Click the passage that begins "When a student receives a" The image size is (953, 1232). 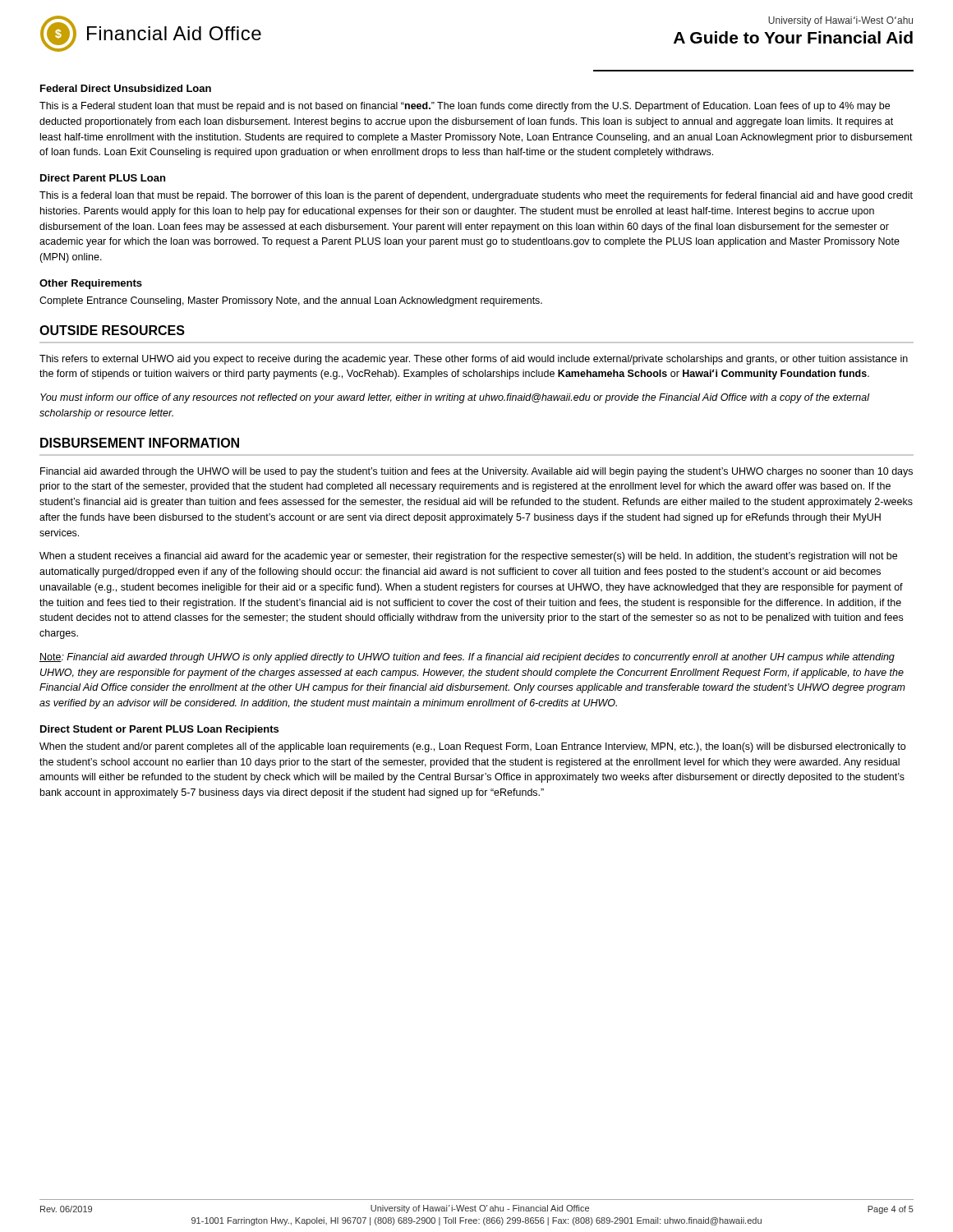(471, 595)
